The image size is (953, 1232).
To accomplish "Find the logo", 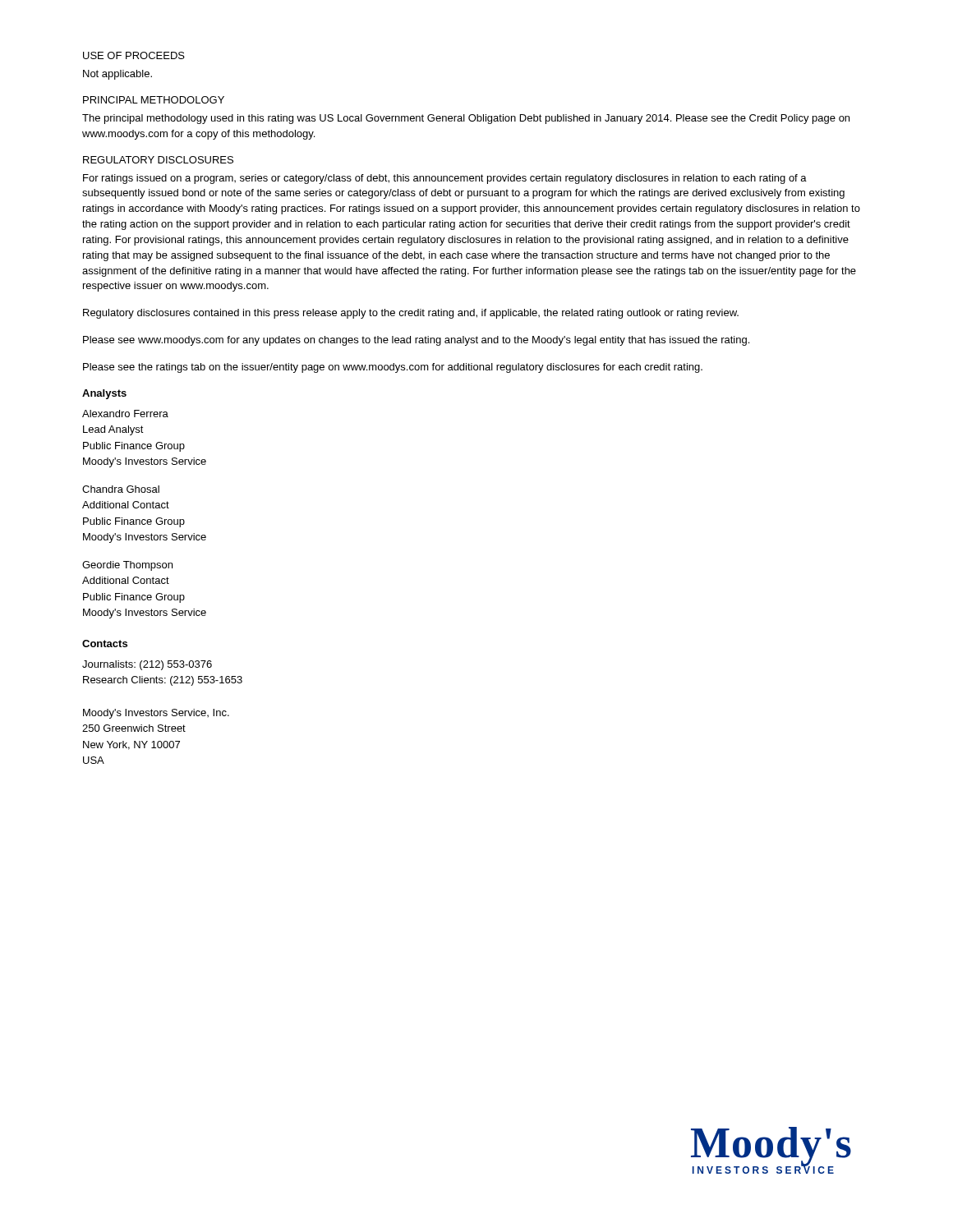I will click(x=780, y=1149).
